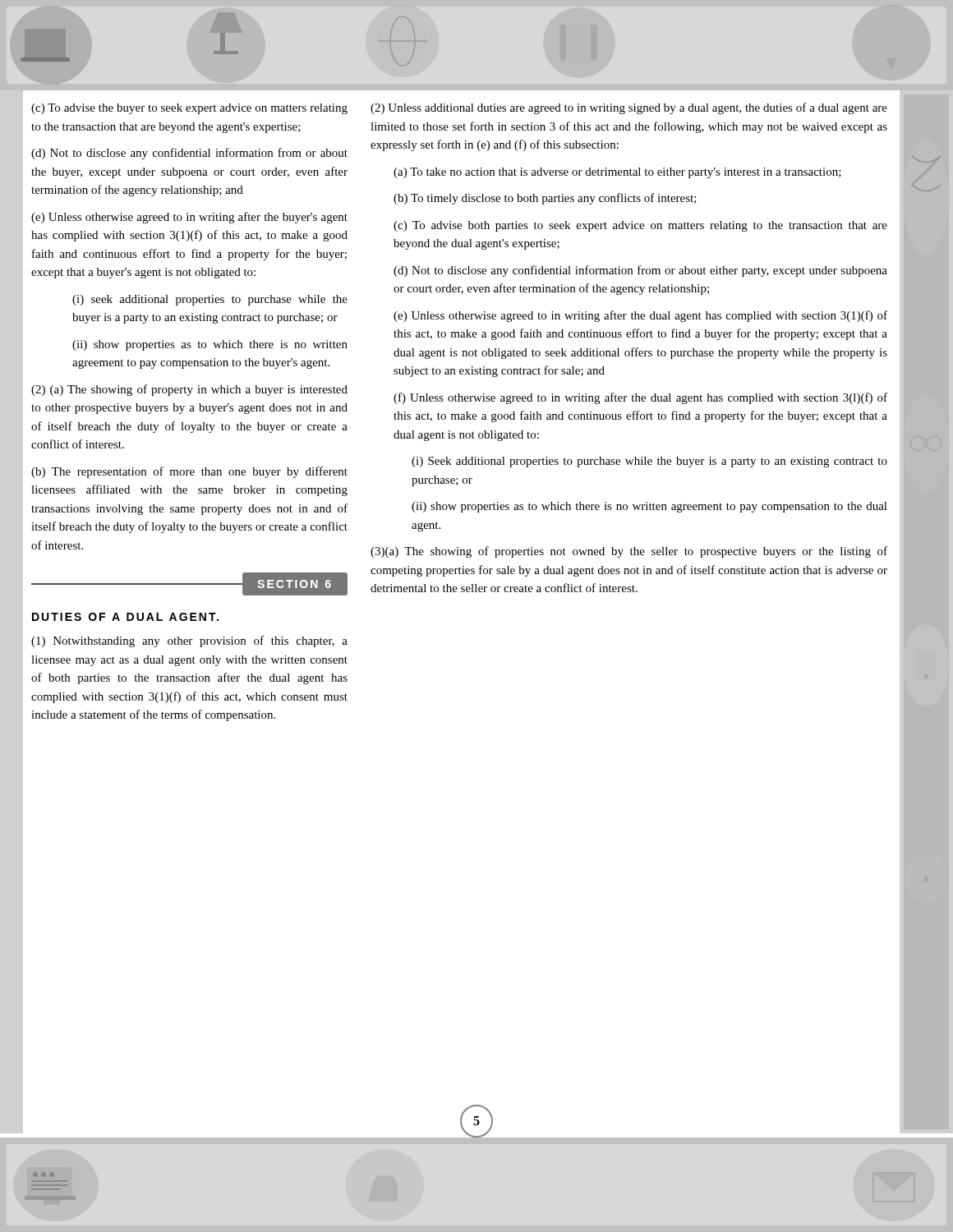Locate the region starting "(f) Unless otherwise"
This screenshot has height=1232, width=953.
click(640, 416)
